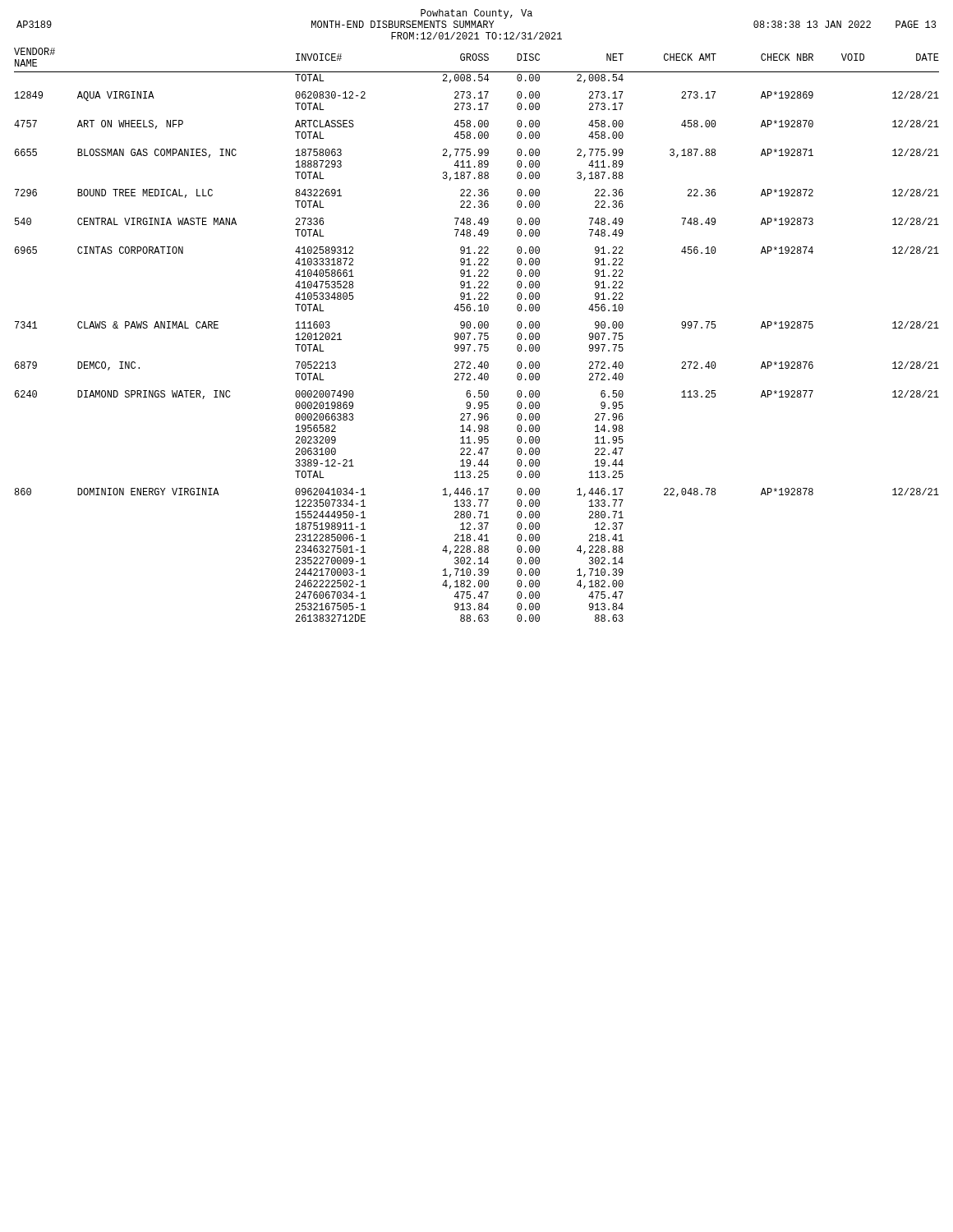This screenshot has width=953, height=1232.
Task: Locate the table with the text "DOMINION ENERGY VIRGINIA"
Action: pyautogui.click(x=476, y=335)
